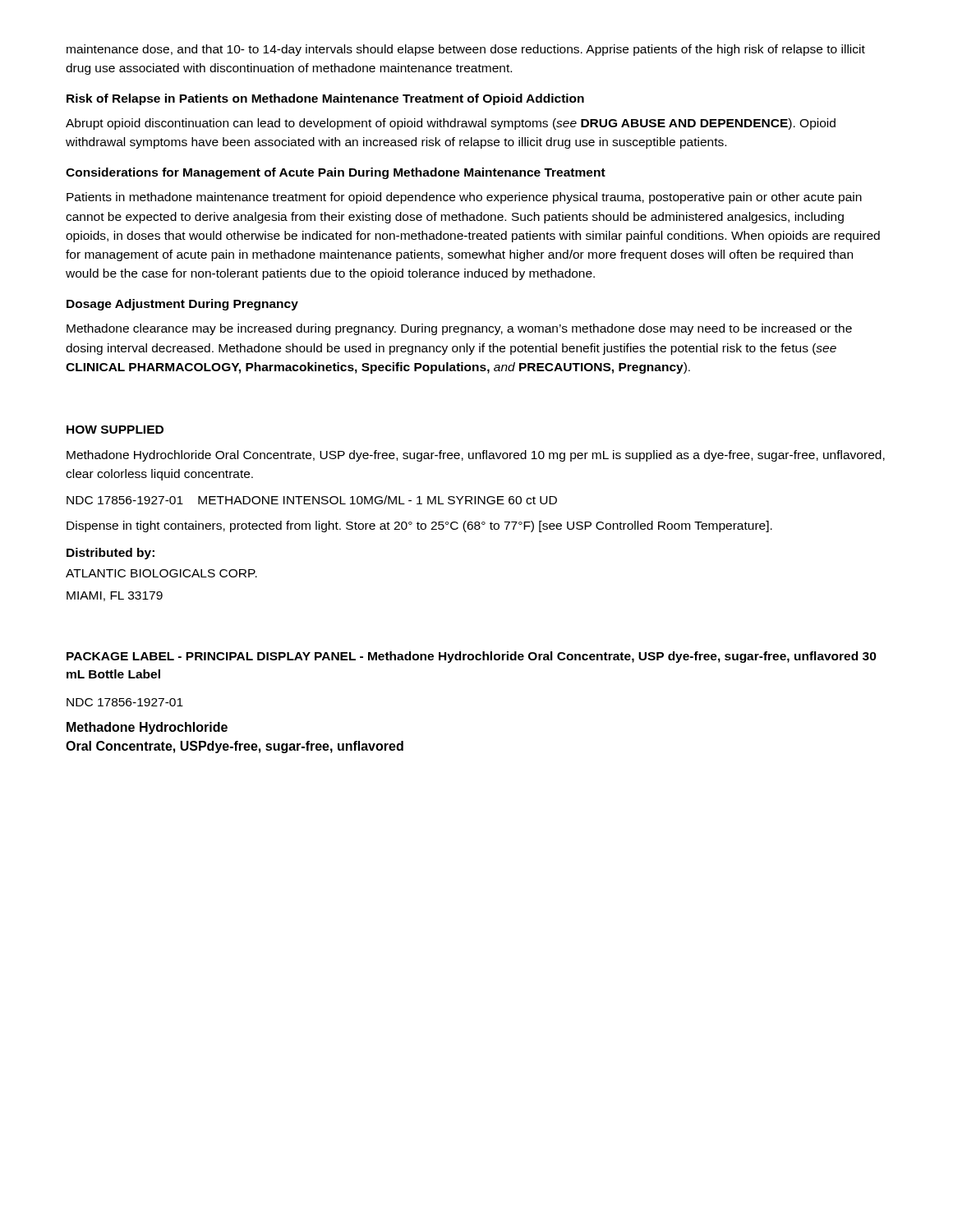953x1232 pixels.
Task: Locate the text block with the text "Methadone clearance may be increased"
Action: [459, 347]
